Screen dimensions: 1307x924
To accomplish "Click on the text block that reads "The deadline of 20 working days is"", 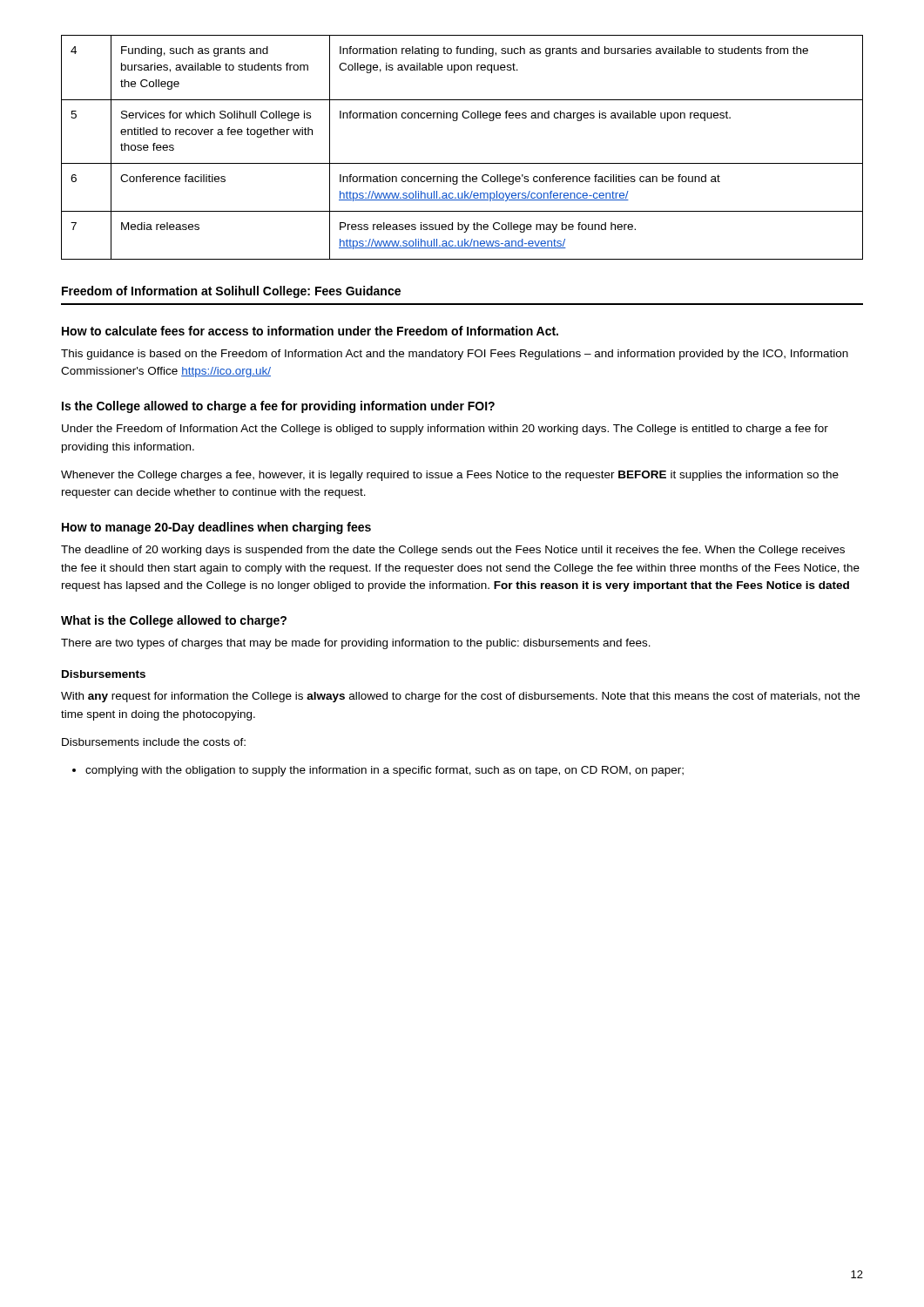I will pos(460,567).
